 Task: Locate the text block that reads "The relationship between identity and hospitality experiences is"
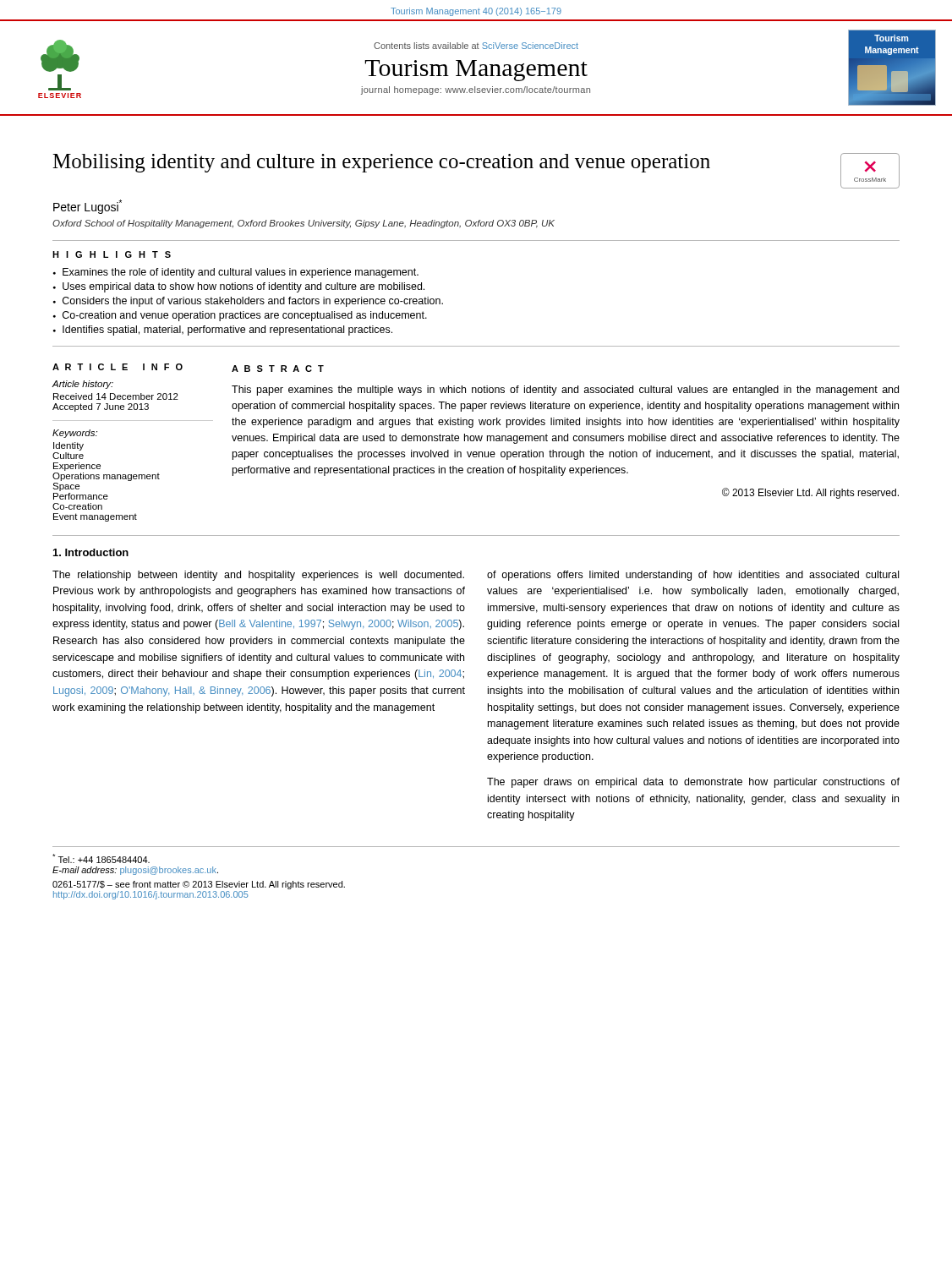click(259, 641)
